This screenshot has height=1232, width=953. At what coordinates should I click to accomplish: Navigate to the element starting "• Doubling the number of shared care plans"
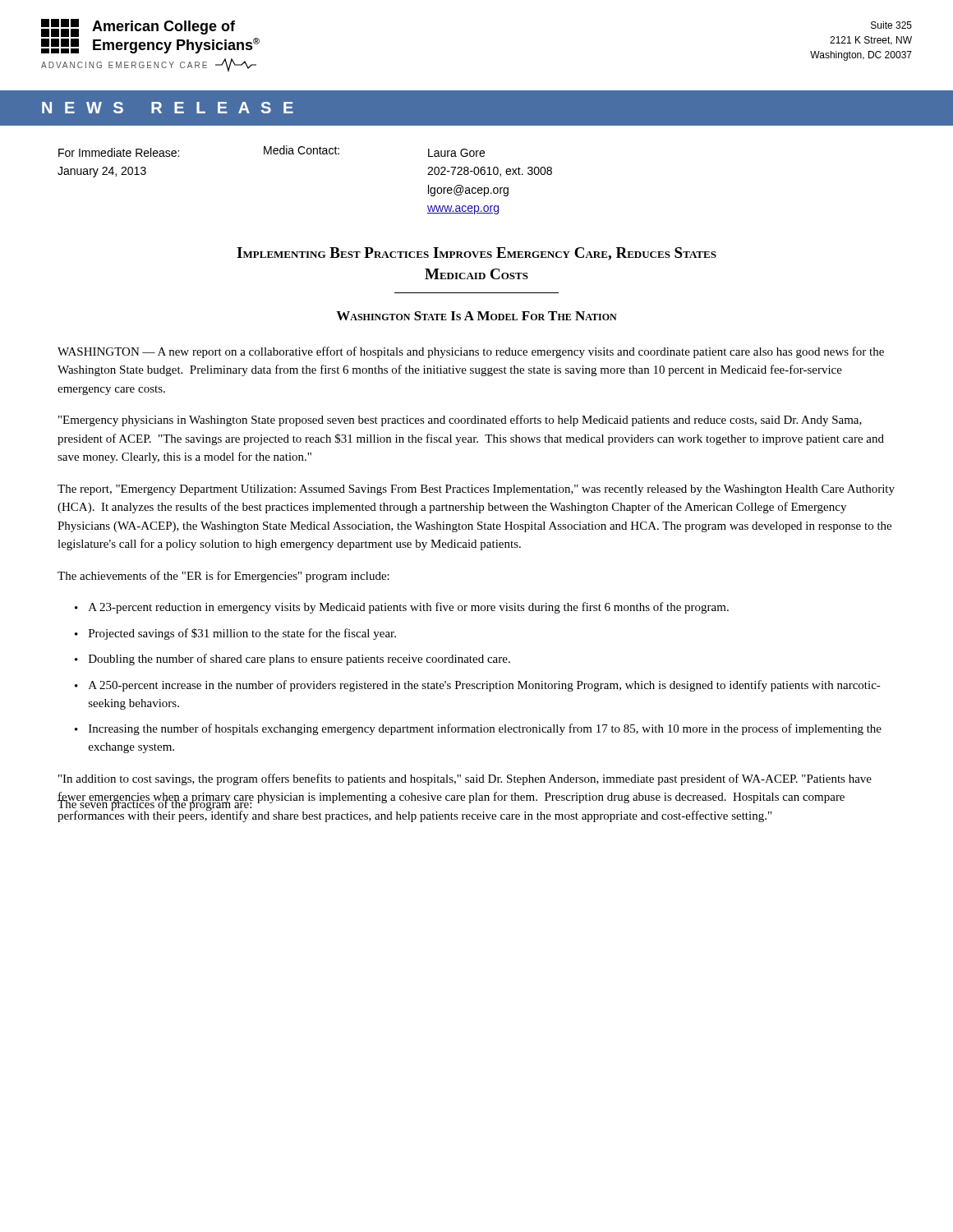click(x=485, y=660)
